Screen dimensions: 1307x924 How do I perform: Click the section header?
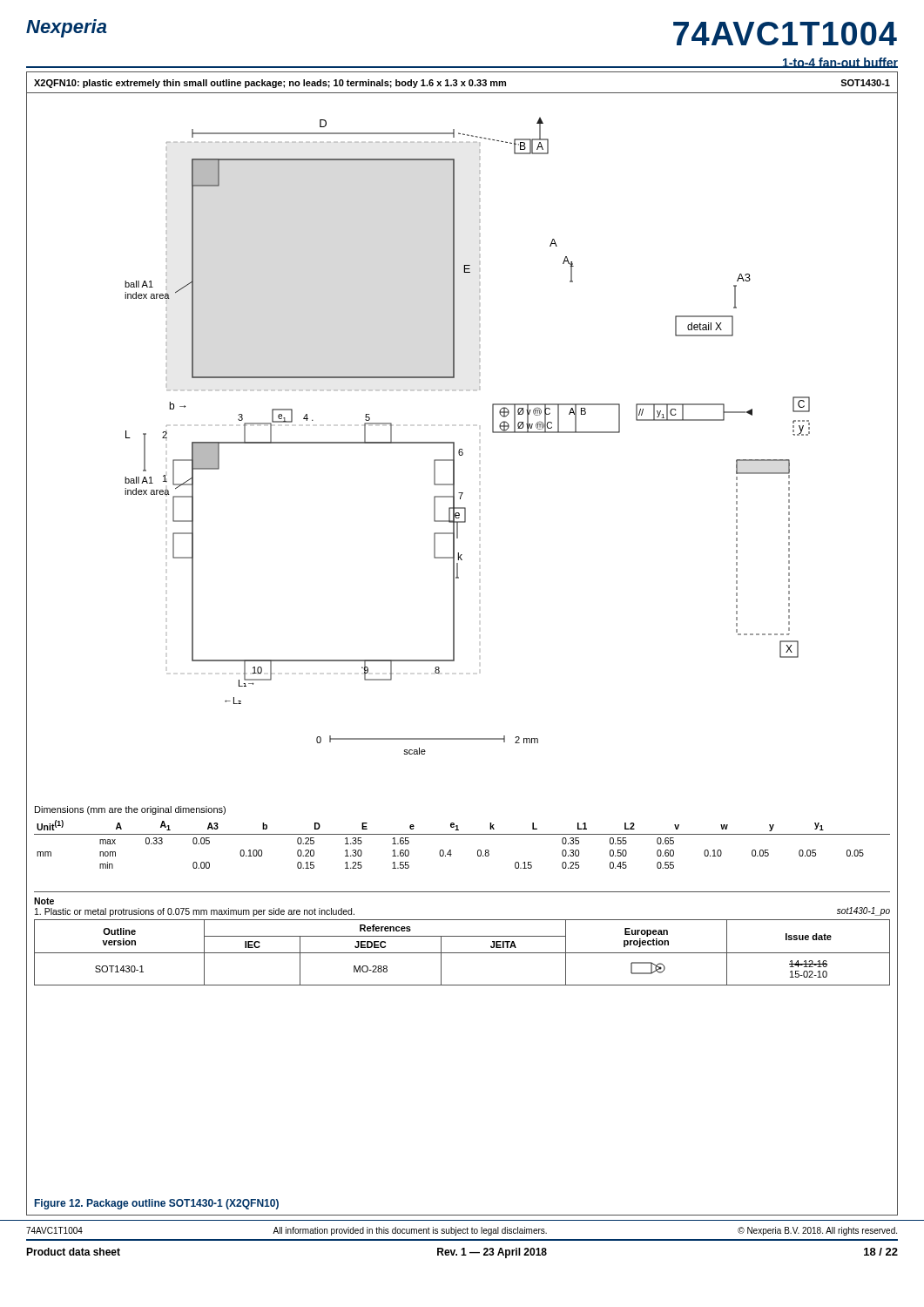(x=462, y=82)
